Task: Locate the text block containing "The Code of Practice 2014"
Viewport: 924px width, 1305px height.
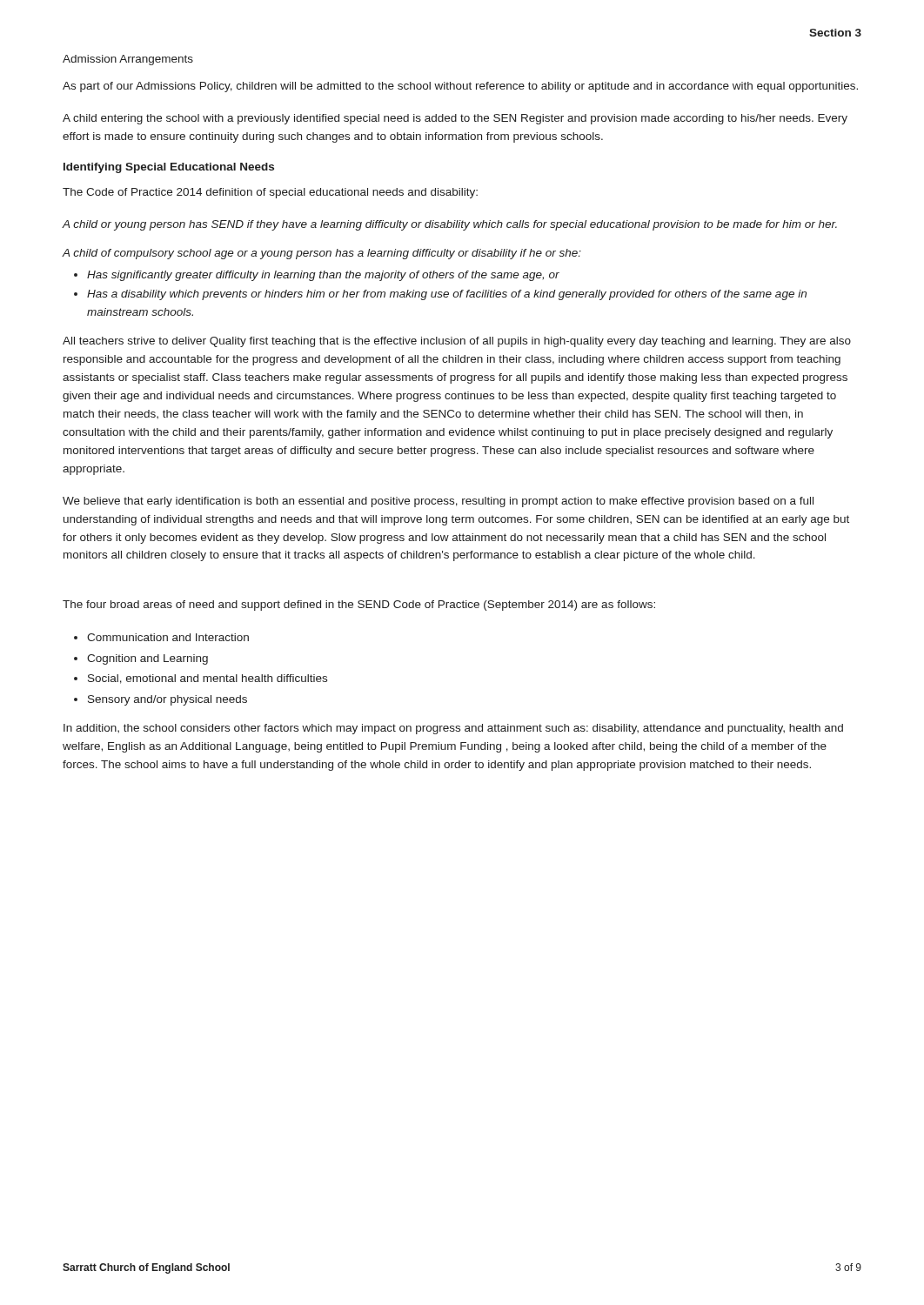Action: click(x=271, y=192)
